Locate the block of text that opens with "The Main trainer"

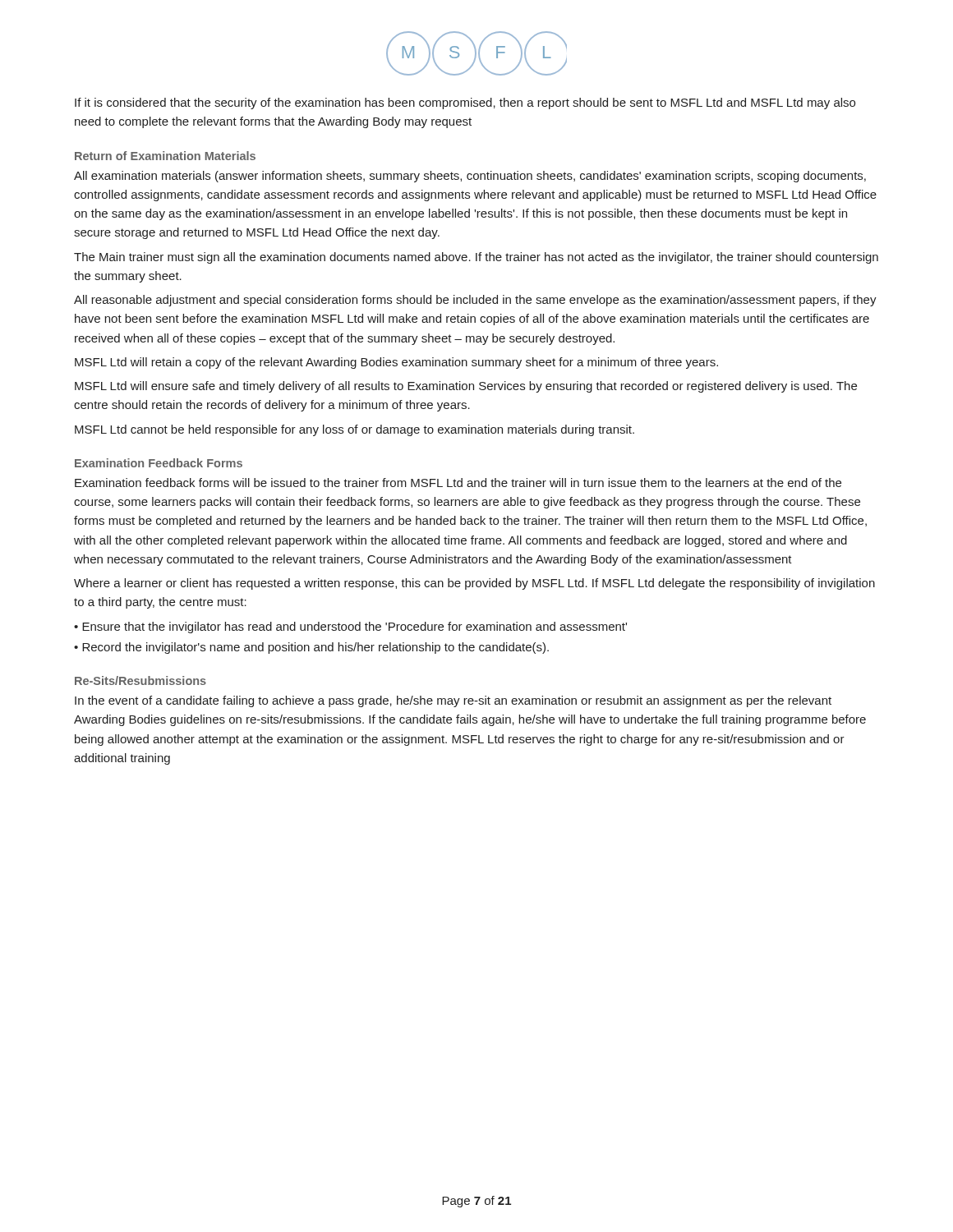coord(476,266)
